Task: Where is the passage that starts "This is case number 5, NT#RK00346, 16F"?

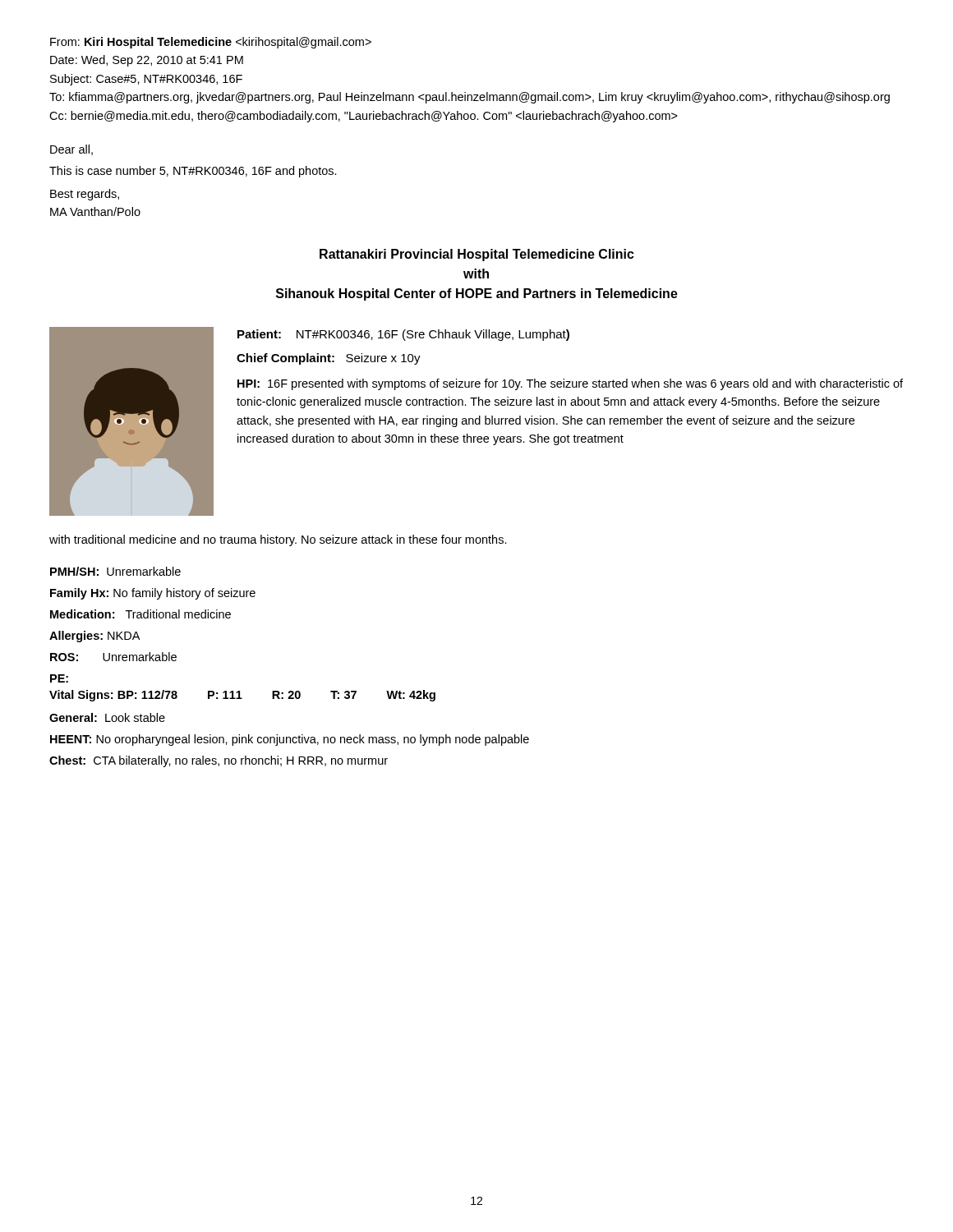Action: click(193, 171)
